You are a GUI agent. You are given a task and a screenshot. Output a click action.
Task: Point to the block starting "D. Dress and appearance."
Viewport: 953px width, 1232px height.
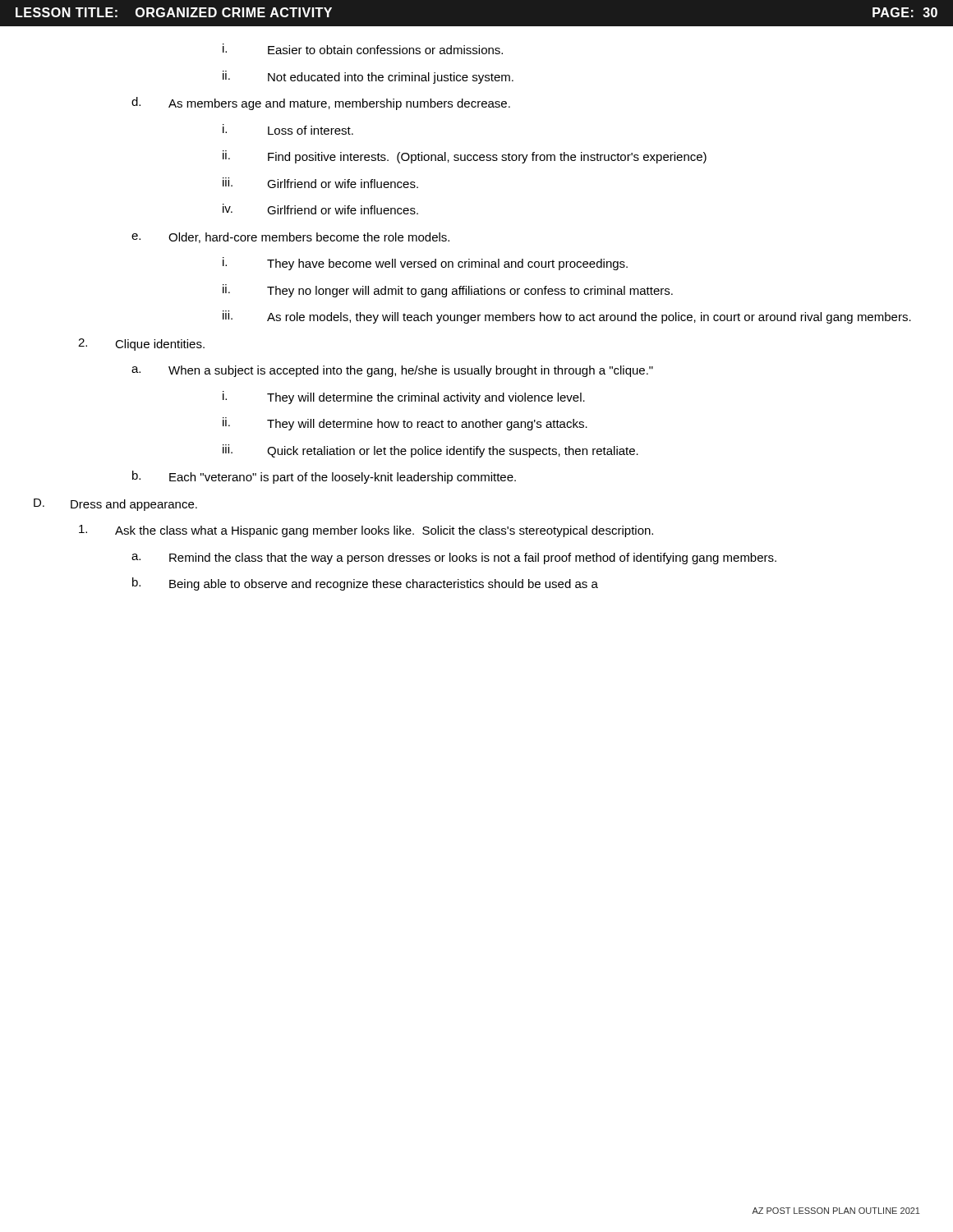click(x=115, y=505)
